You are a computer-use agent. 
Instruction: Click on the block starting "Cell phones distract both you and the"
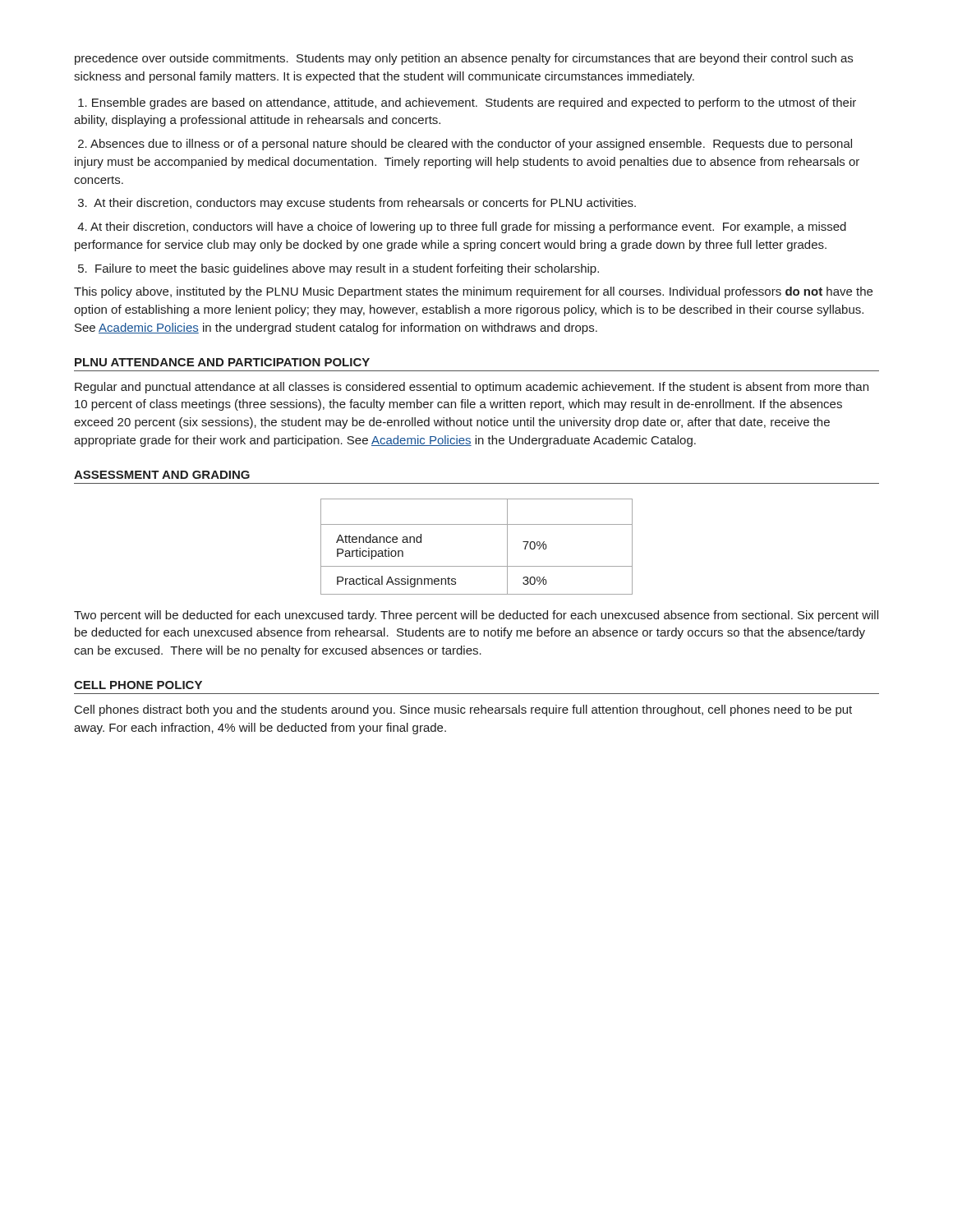coord(463,718)
